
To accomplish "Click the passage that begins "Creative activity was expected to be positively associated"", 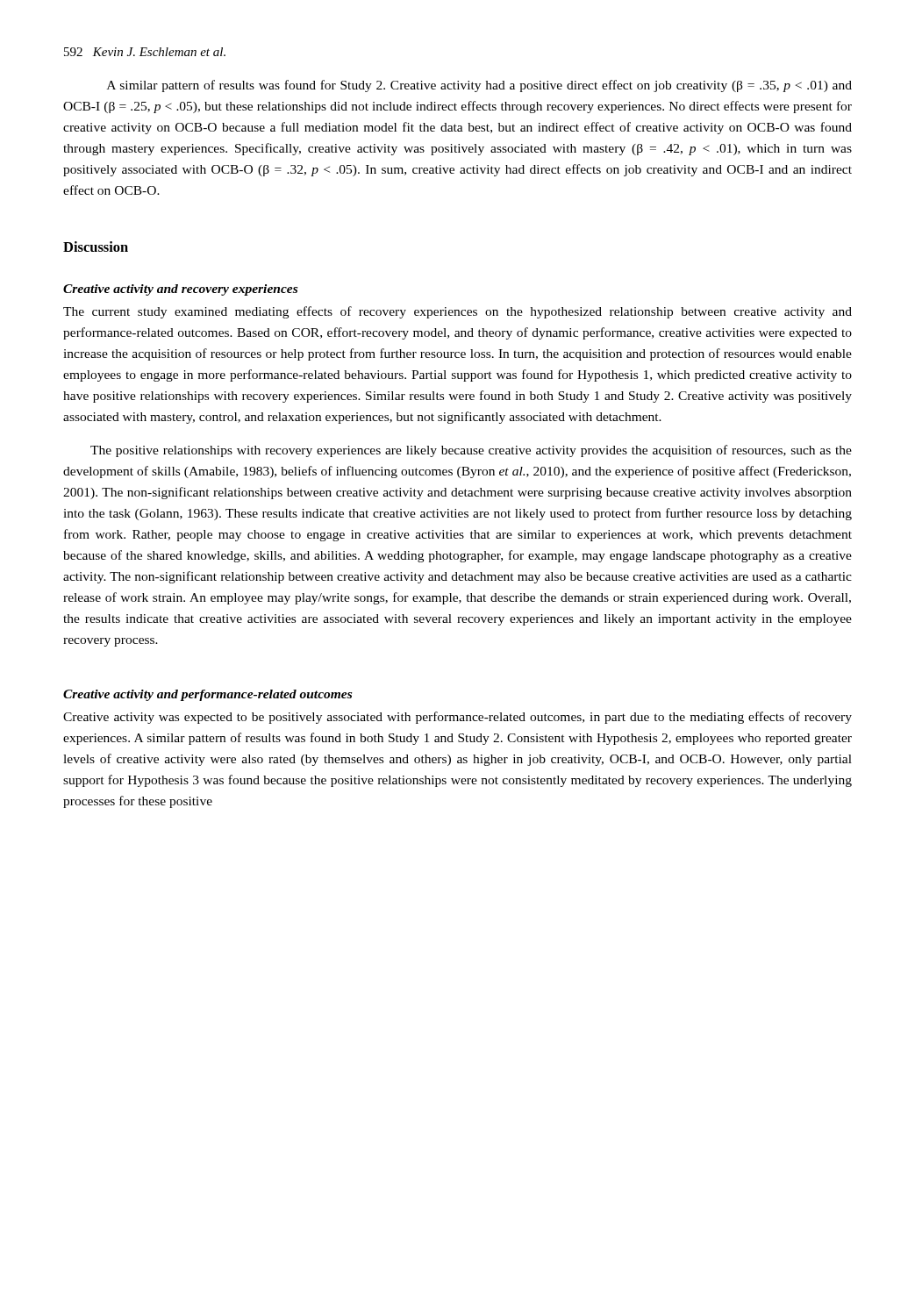I will tap(458, 759).
